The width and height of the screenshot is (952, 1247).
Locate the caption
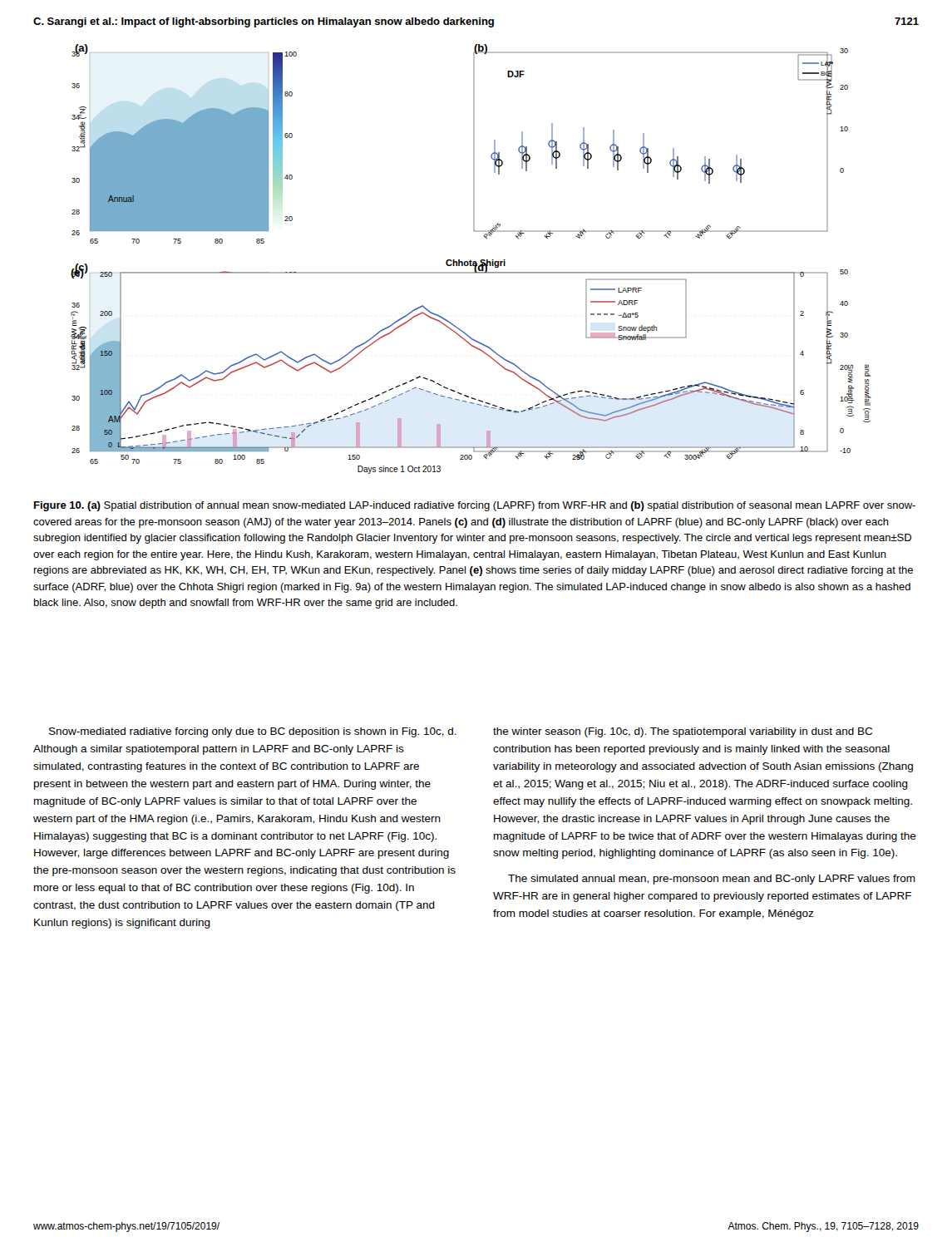476,554
